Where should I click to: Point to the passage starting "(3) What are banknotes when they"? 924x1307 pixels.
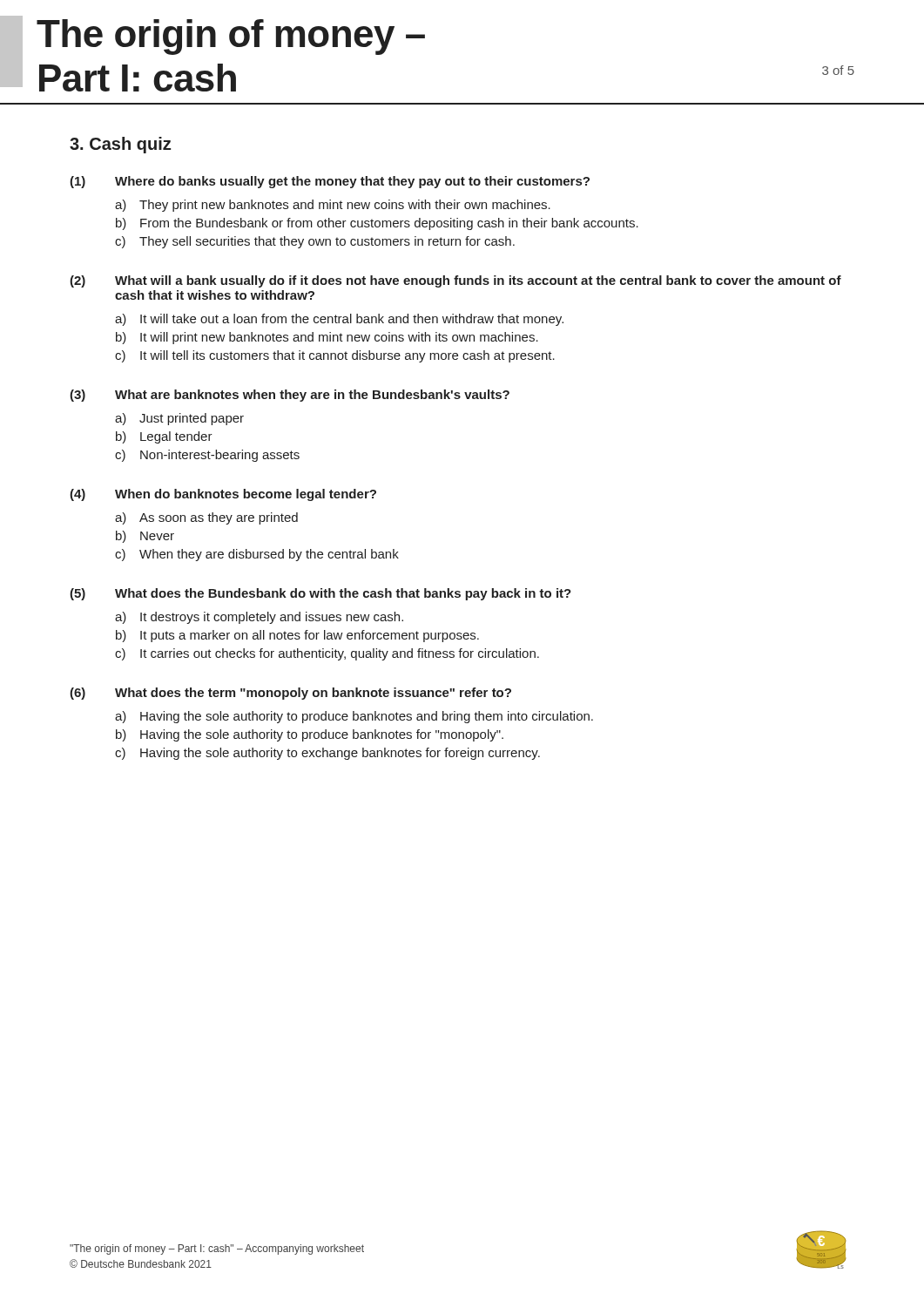290,396
